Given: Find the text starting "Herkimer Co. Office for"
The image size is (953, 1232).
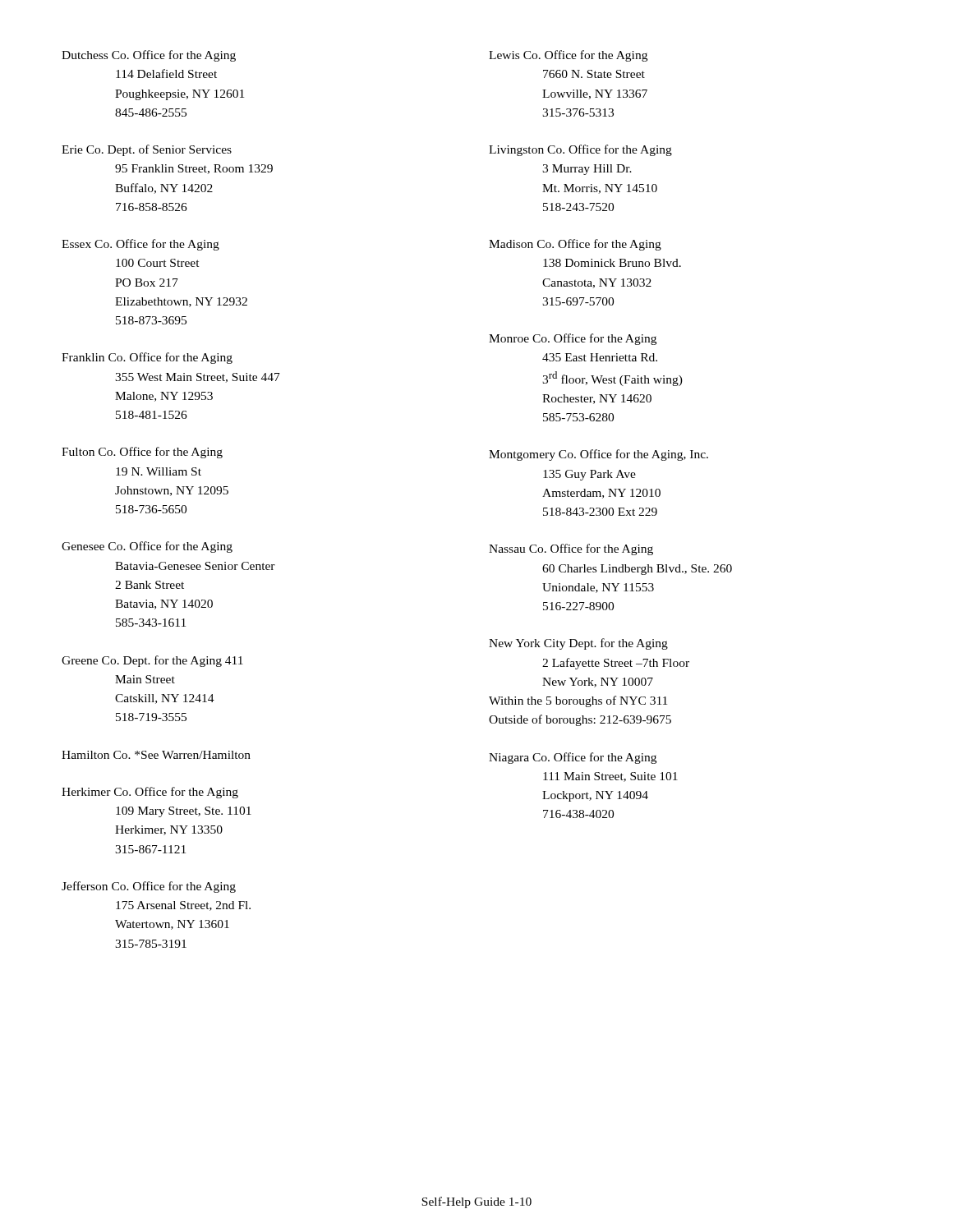Looking at the screenshot, I should tap(150, 793).
